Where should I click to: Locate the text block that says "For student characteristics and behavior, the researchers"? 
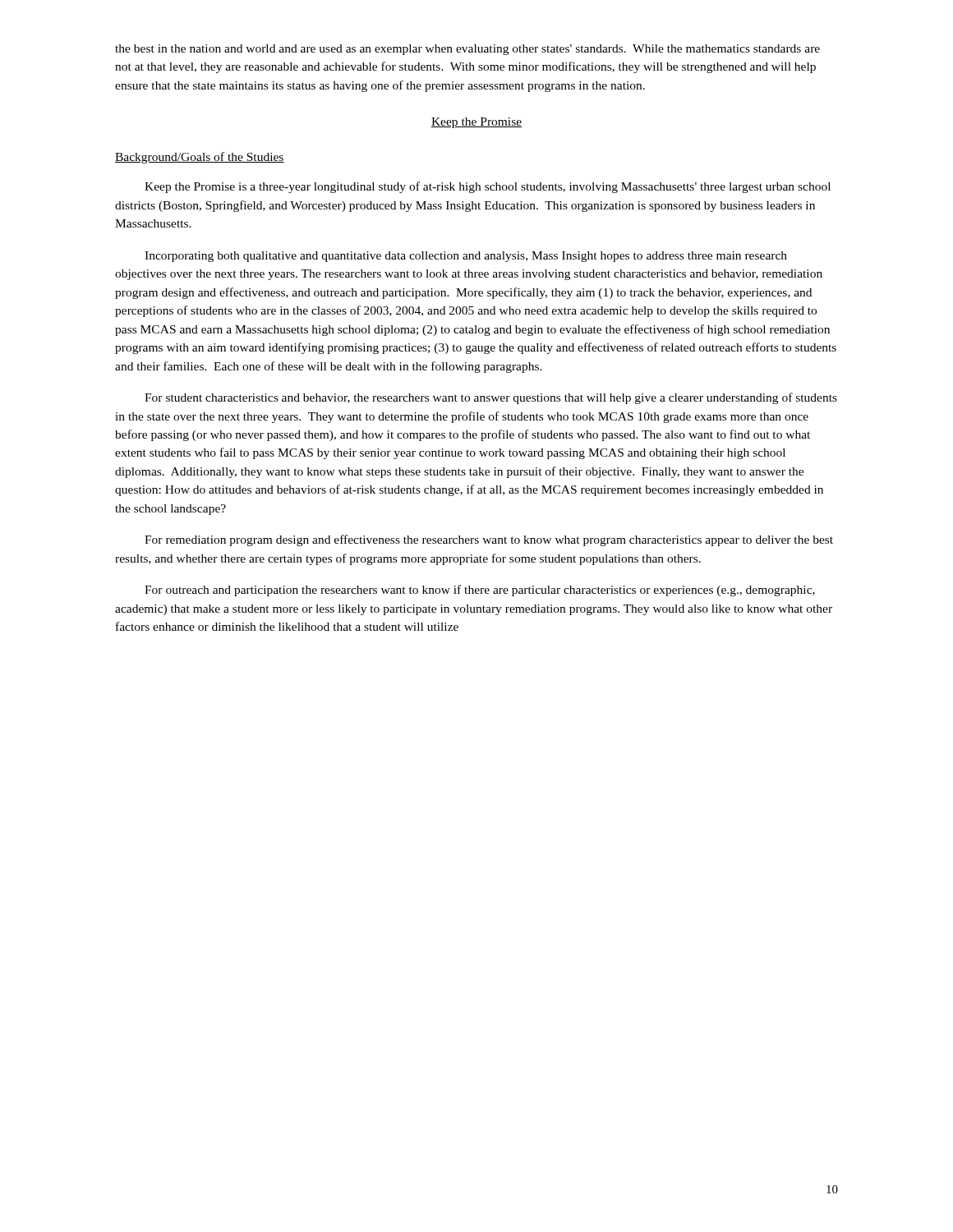pos(476,453)
